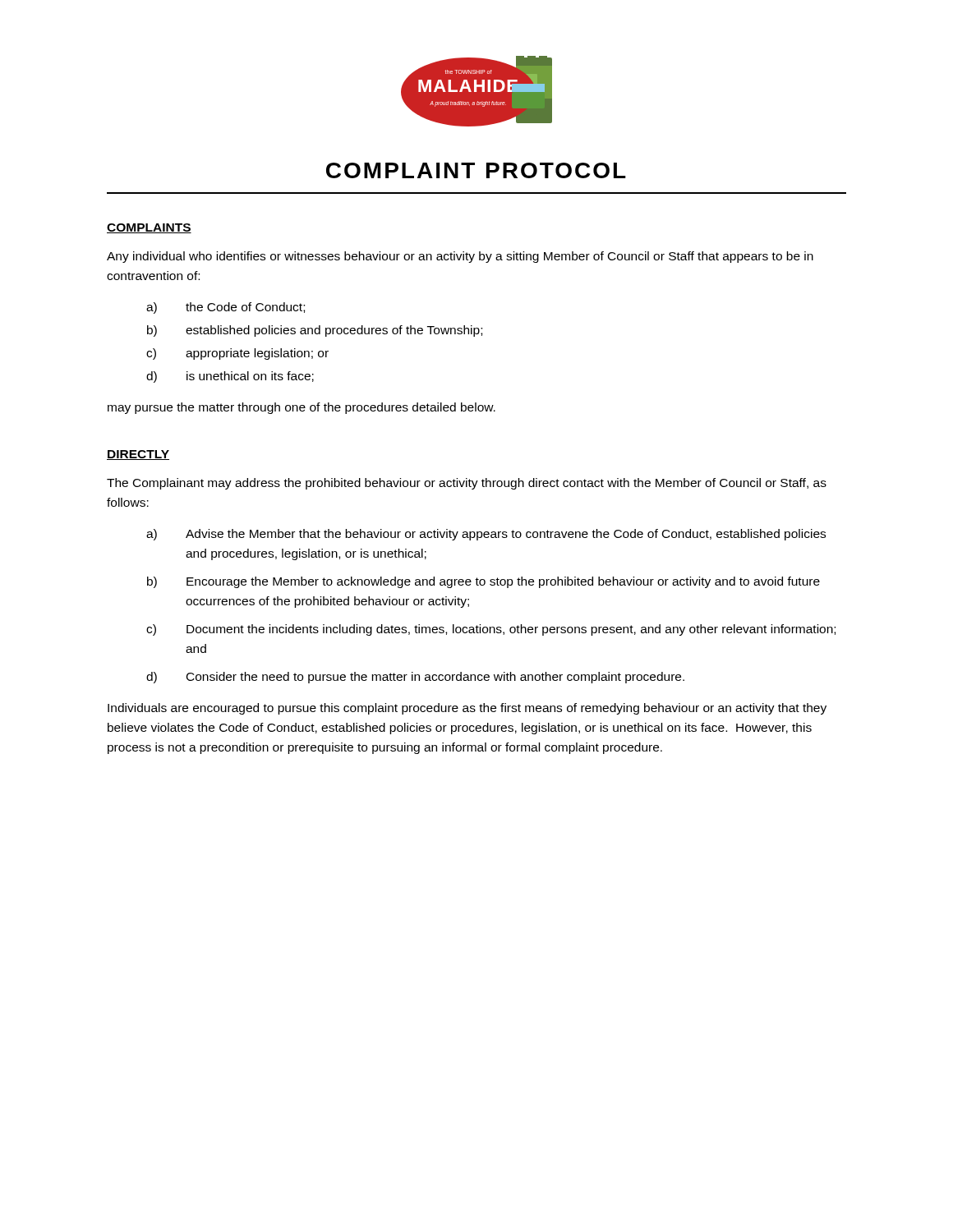Where is the passage that starts "d) Consider the need to pursue the"?
This screenshot has width=953, height=1232.
476,677
